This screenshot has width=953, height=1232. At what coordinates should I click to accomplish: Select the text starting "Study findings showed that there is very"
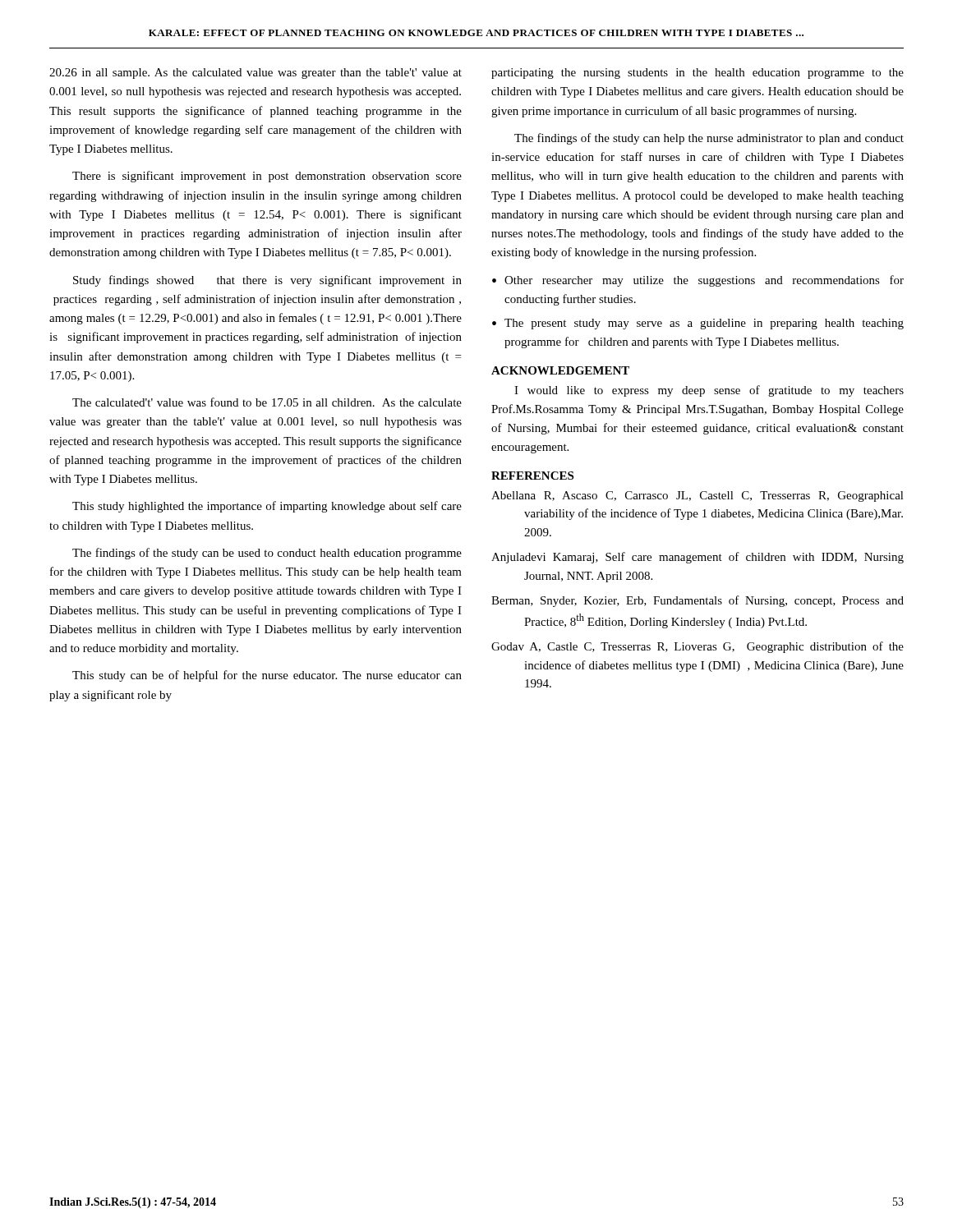click(x=255, y=328)
